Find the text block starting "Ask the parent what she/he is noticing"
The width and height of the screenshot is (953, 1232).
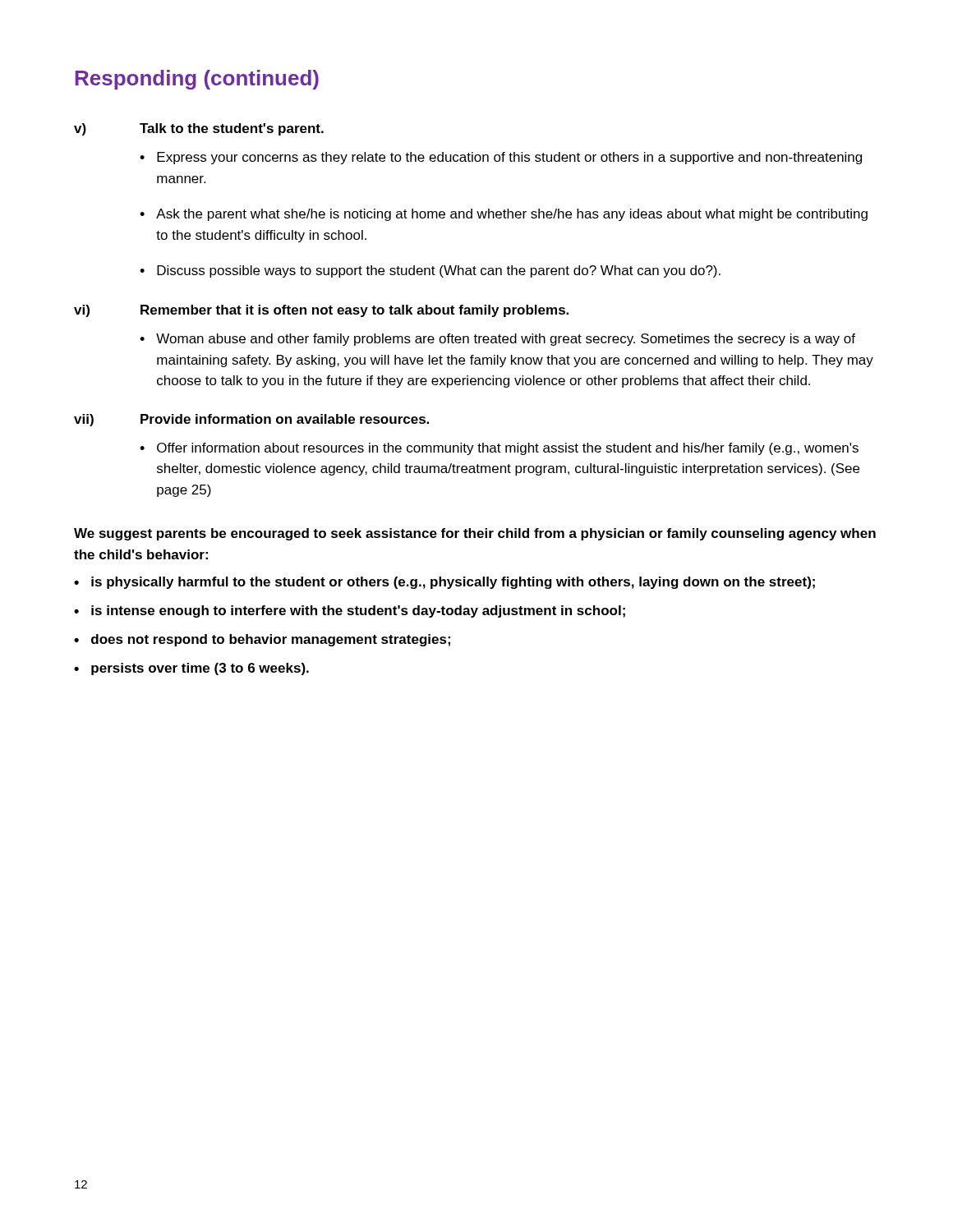(518, 225)
